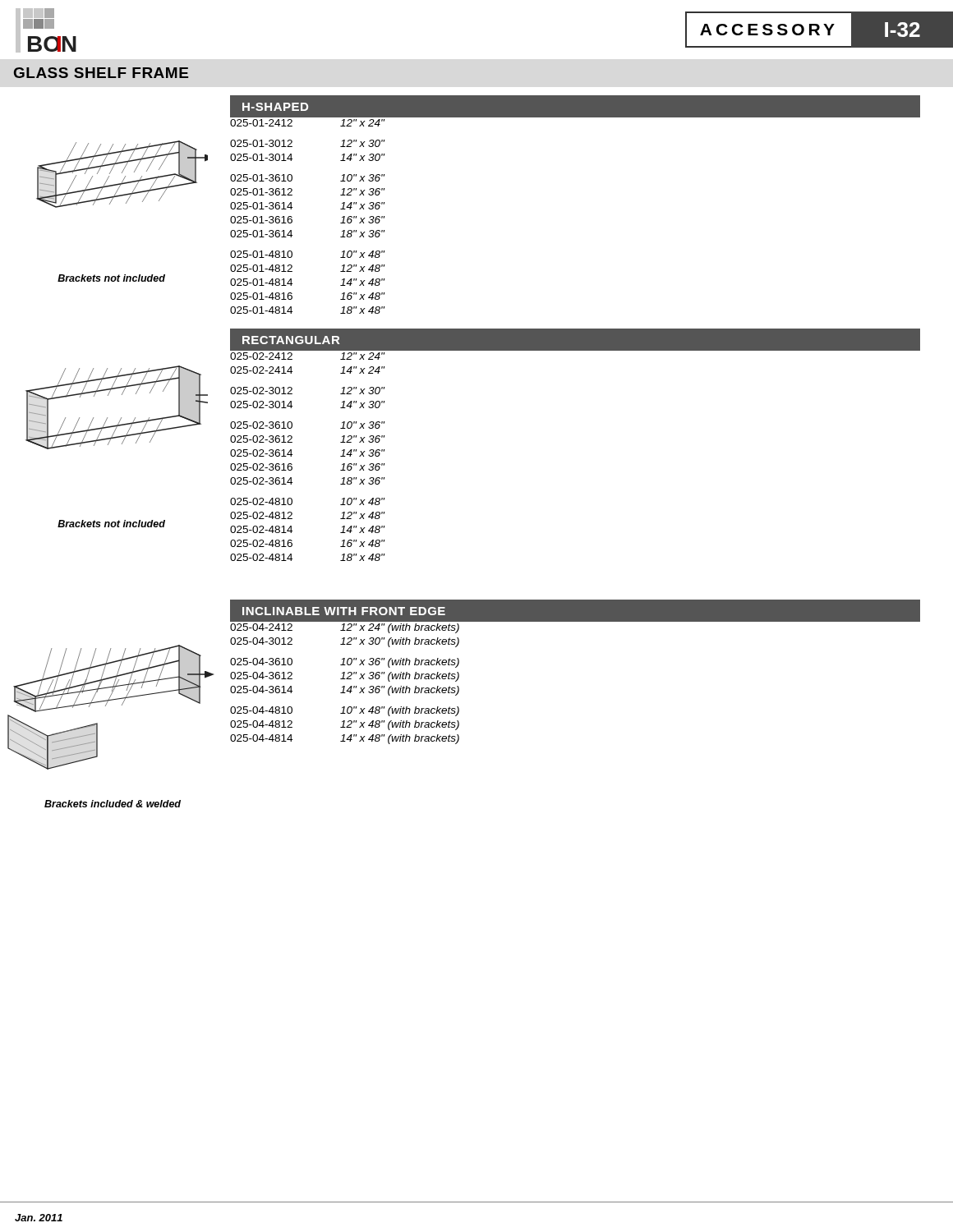The height and width of the screenshot is (1232, 953).
Task: Click on the list item with the text "025-04-481010" x 48" (with brackets)"
Action: click(345, 710)
